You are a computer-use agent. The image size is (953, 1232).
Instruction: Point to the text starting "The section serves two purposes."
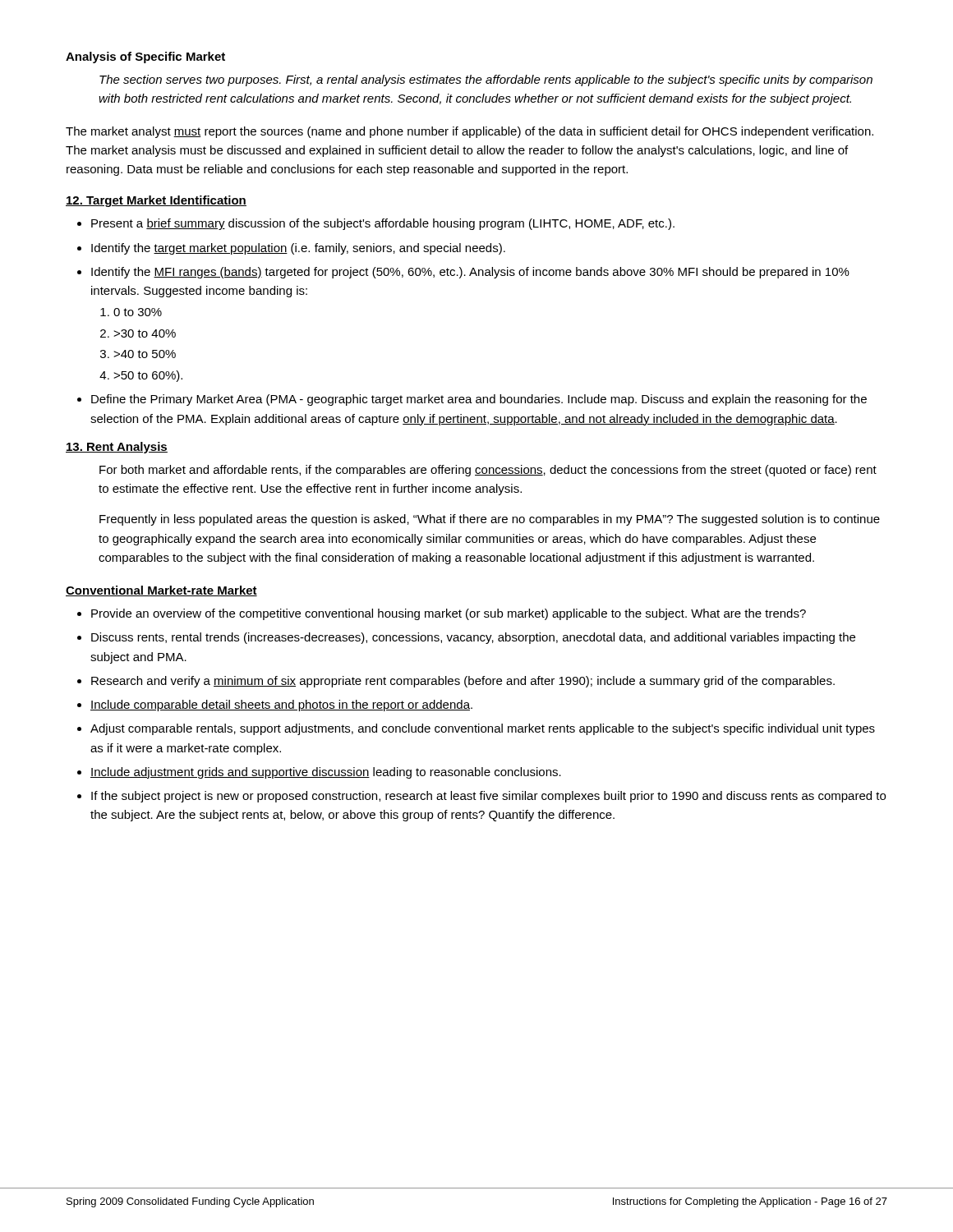click(486, 89)
